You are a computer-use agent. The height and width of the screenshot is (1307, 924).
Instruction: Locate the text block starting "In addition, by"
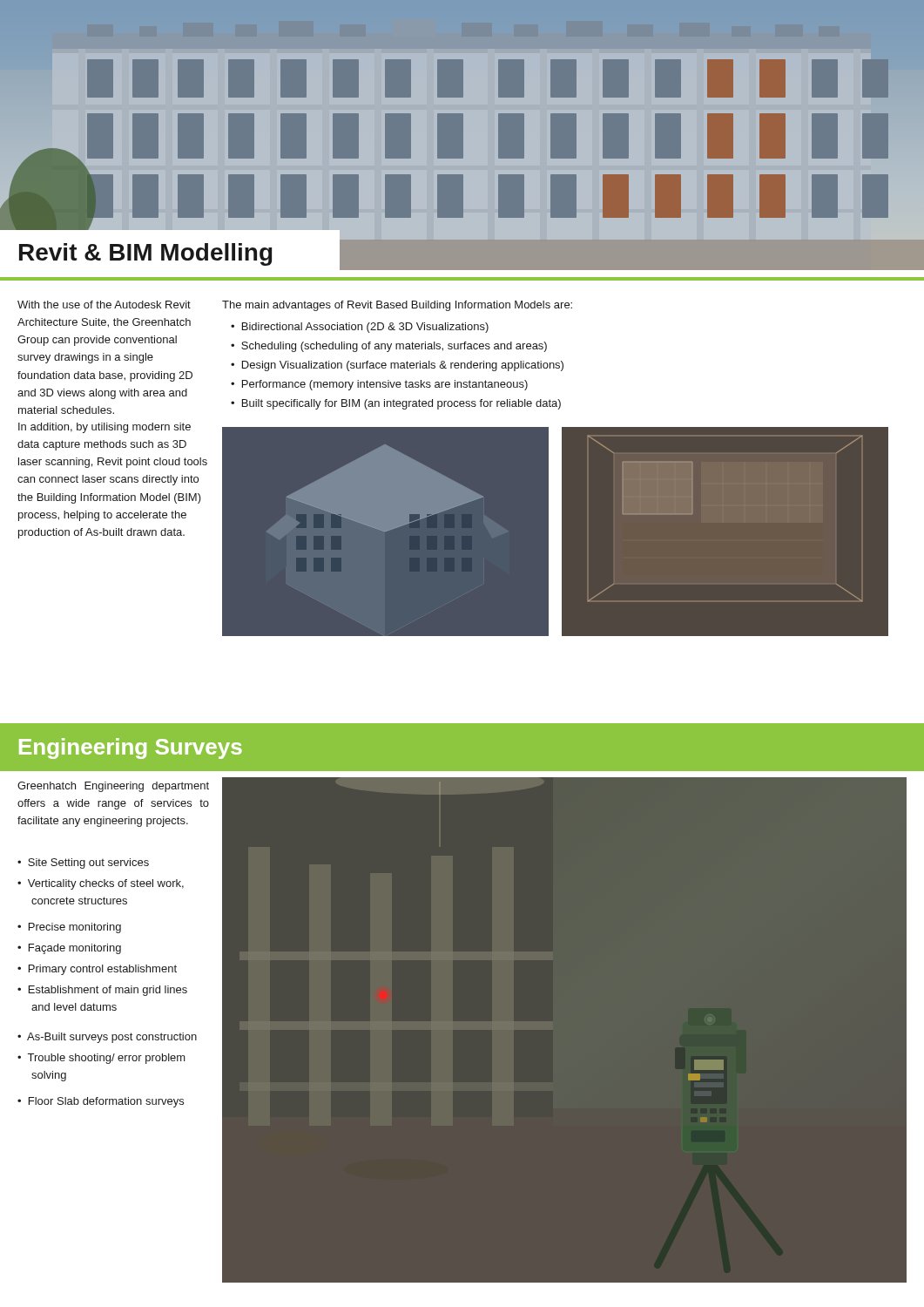[113, 480]
